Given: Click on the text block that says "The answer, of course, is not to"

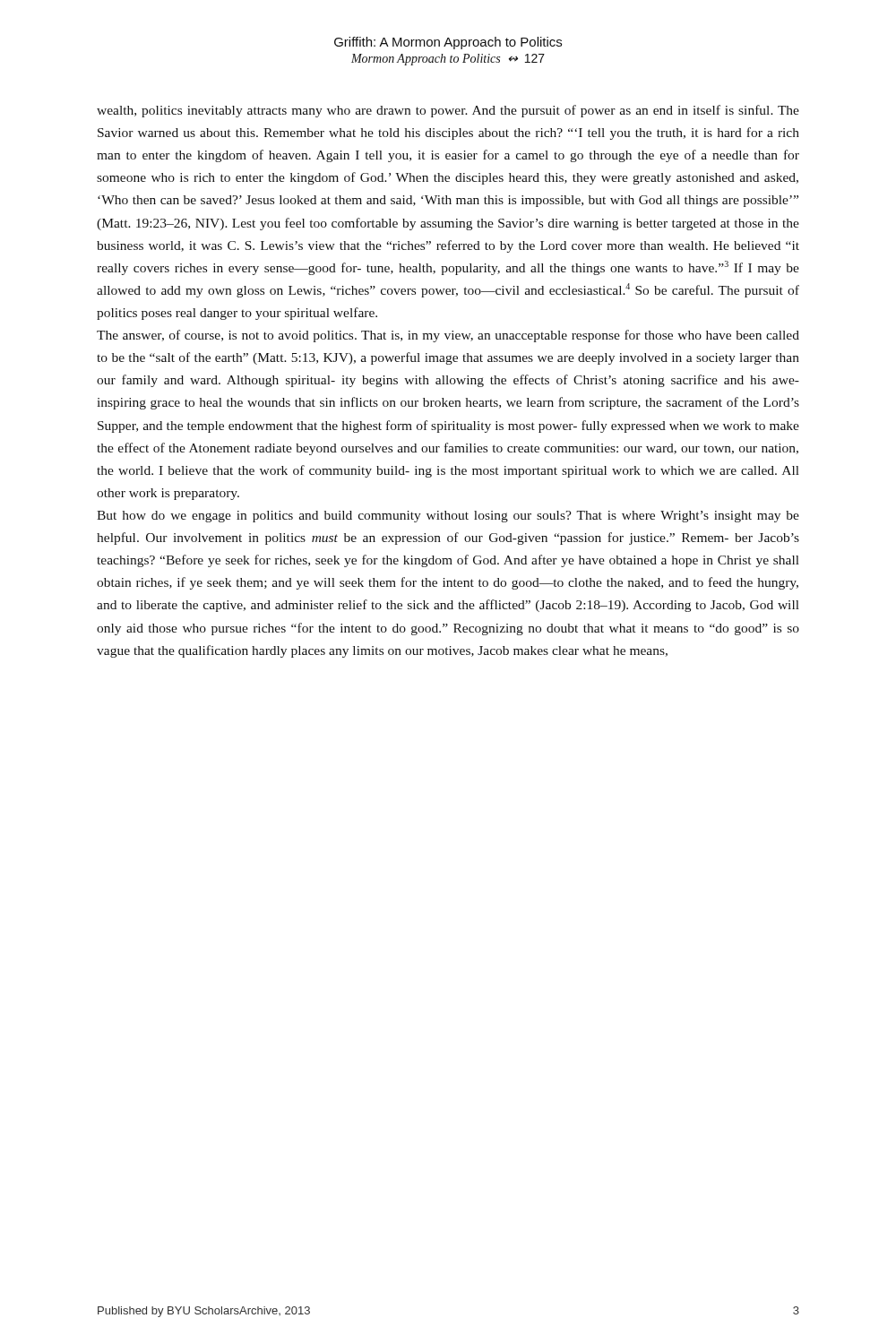Looking at the screenshot, I should click(x=448, y=413).
